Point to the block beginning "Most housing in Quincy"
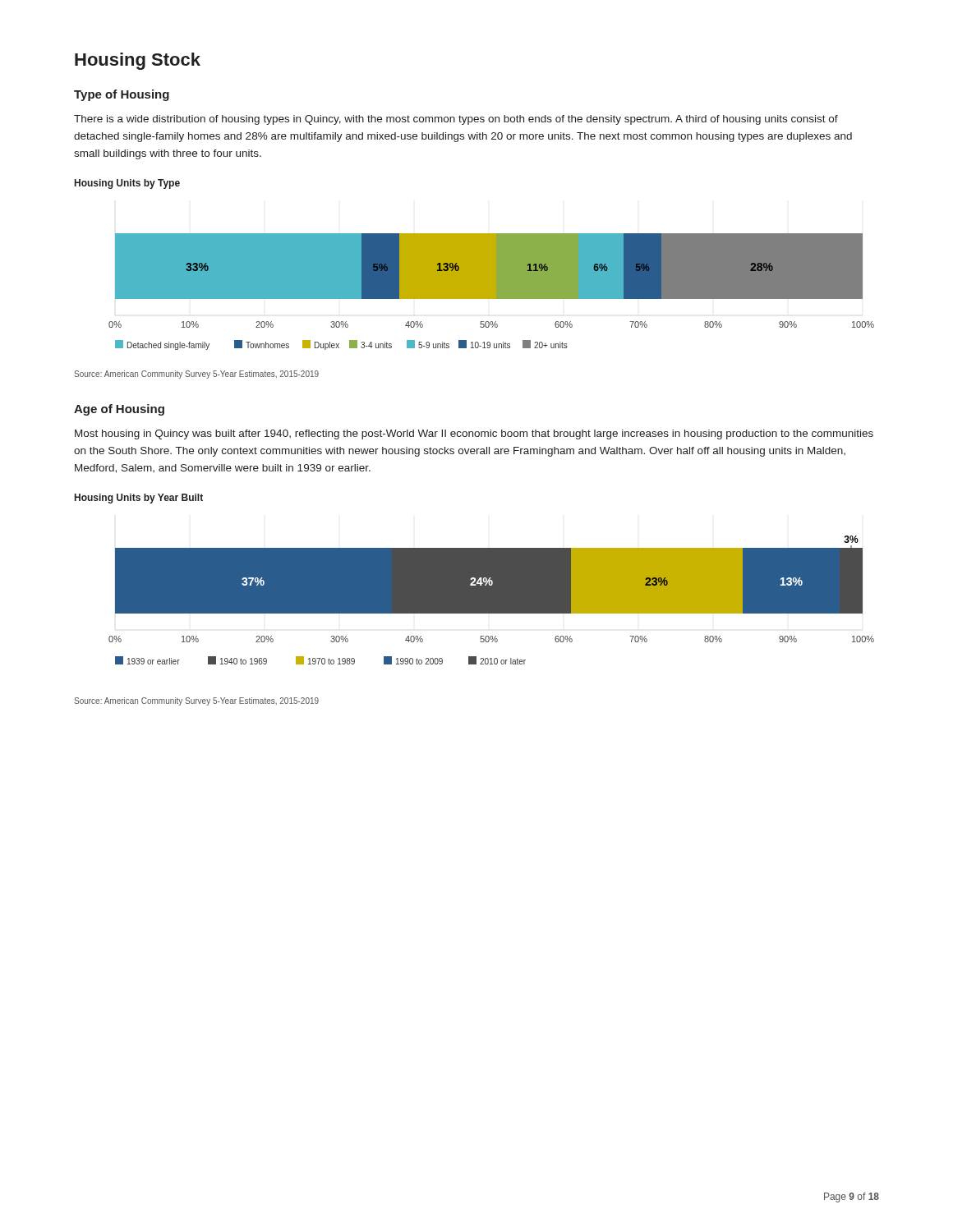This screenshot has height=1232, width=953. pos(474,450)
